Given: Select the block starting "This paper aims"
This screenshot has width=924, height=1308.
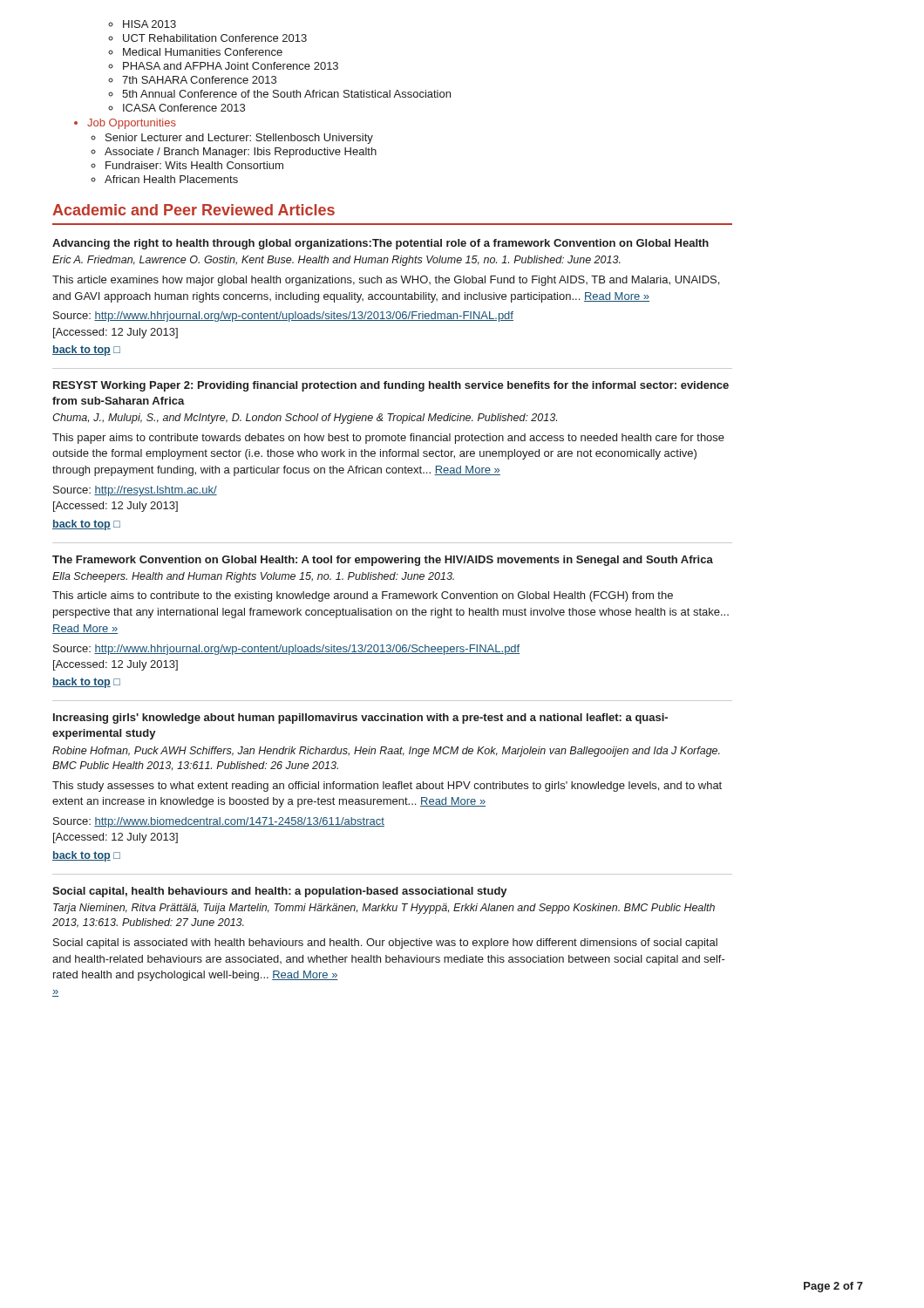Looking at the screenshot, I should [388, 453].
